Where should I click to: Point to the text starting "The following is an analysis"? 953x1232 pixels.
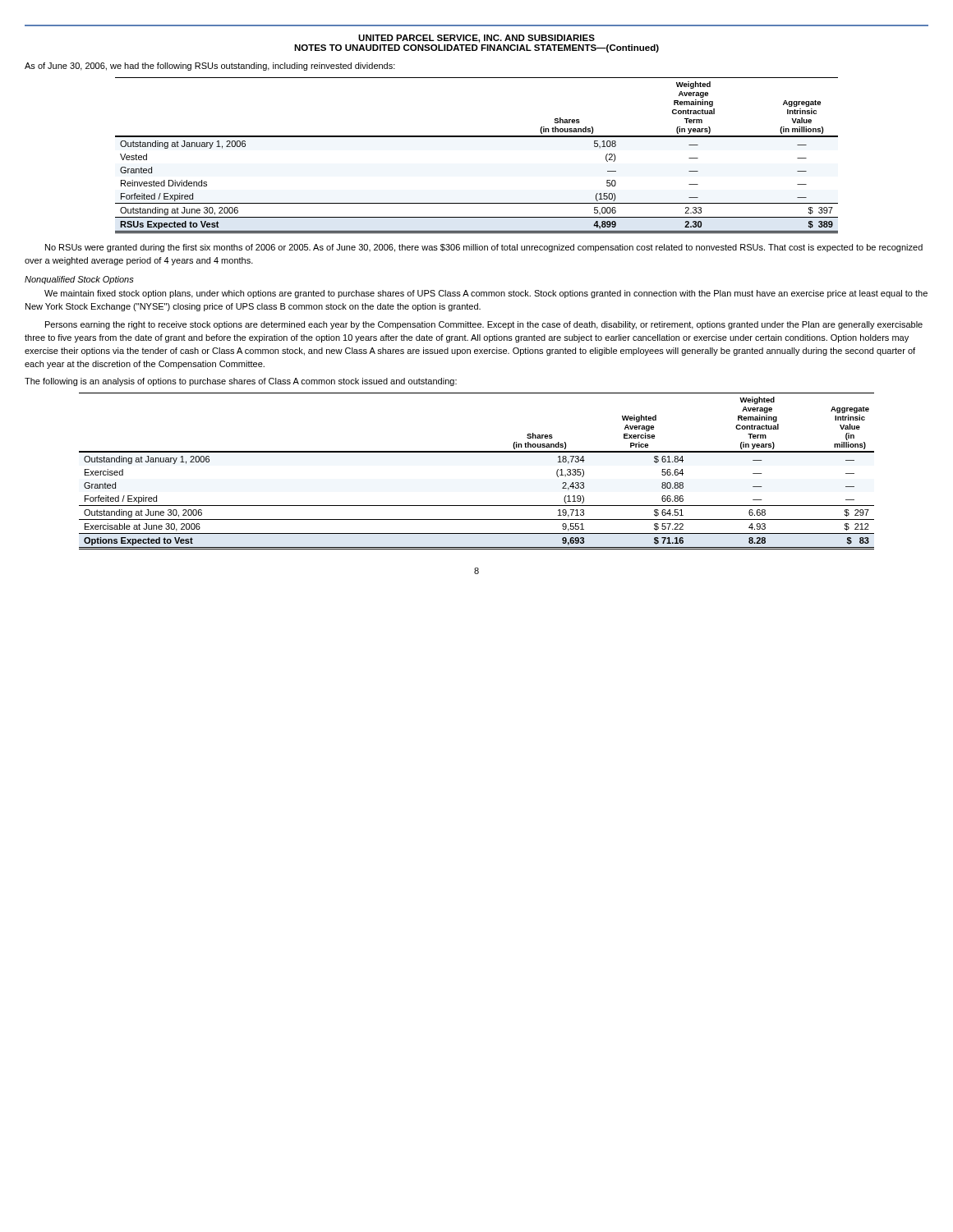coord(241,381)
